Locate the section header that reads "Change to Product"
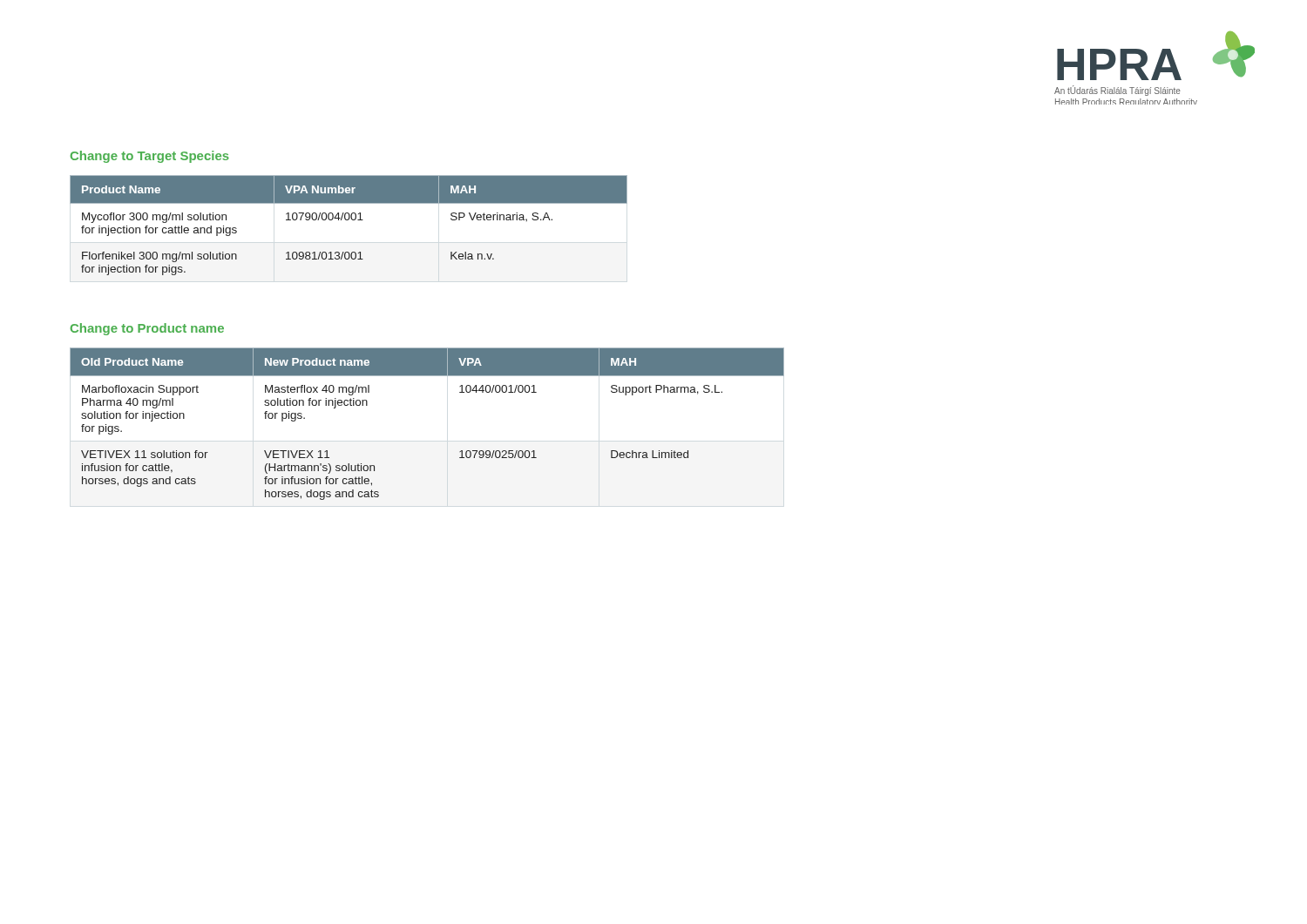The image size is (1307, 924). point(147,328)
